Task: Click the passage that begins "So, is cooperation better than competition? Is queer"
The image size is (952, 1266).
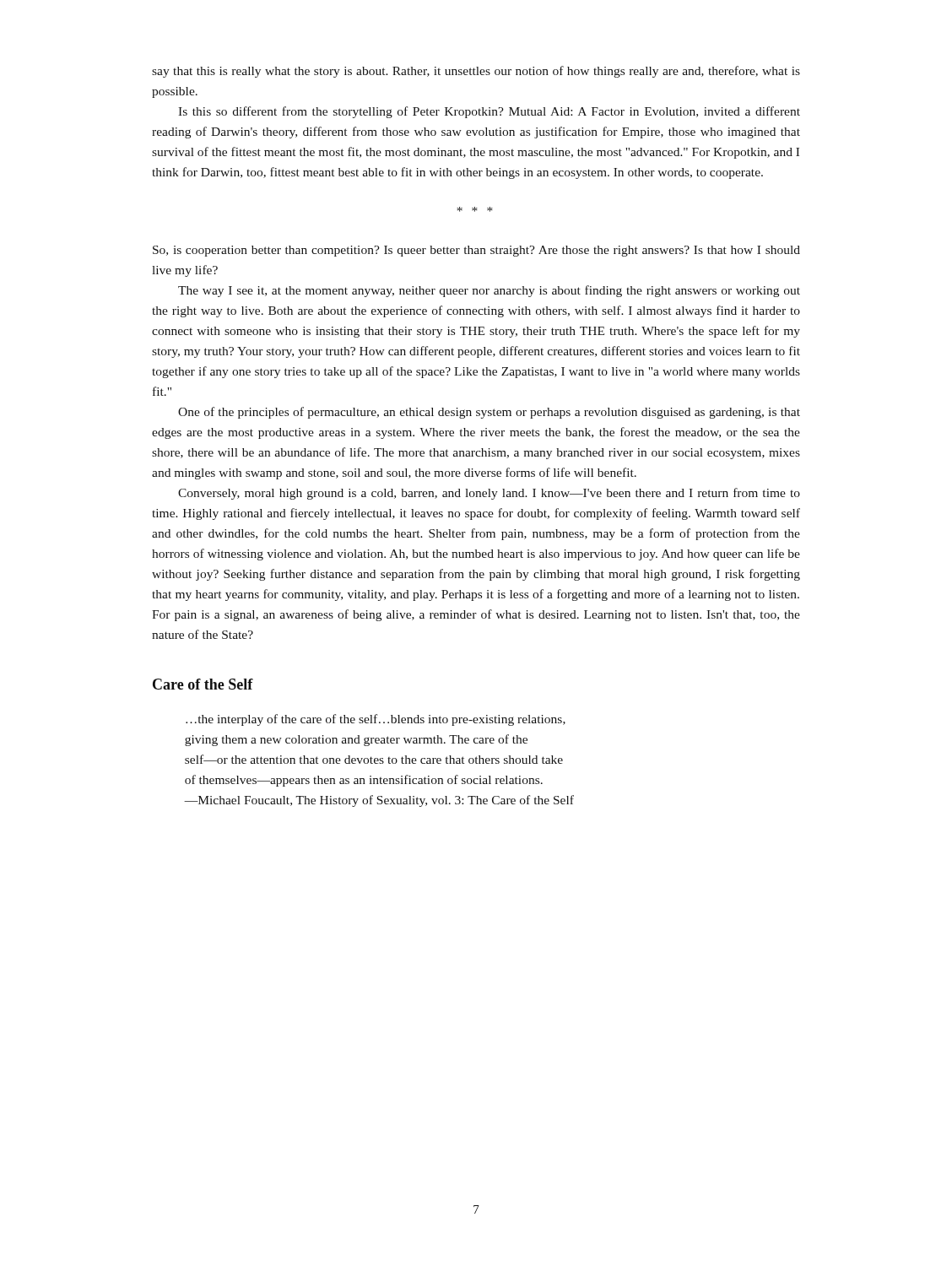Action: 476,442
